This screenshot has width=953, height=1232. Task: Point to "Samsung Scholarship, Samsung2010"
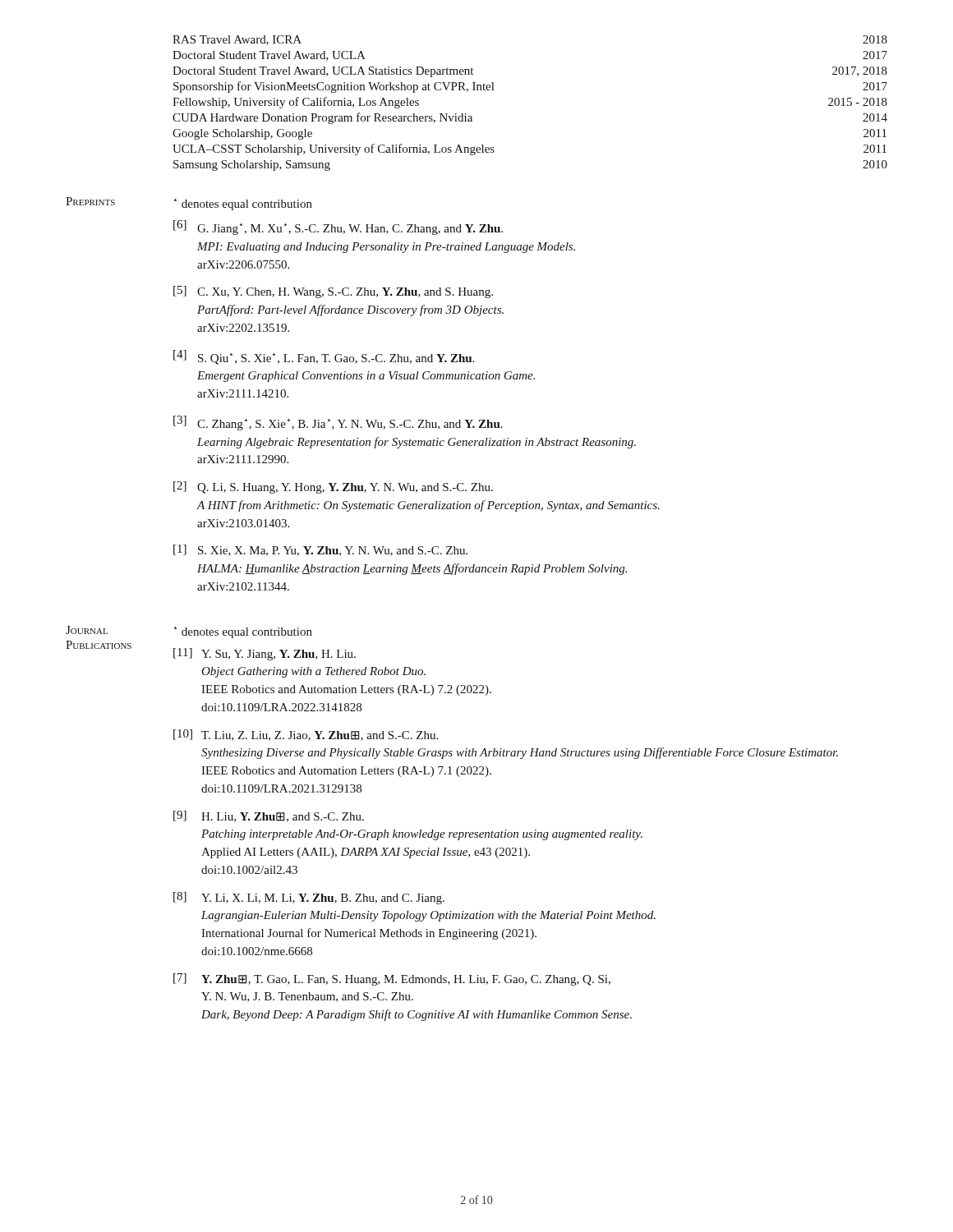click(x=256, y=165)
